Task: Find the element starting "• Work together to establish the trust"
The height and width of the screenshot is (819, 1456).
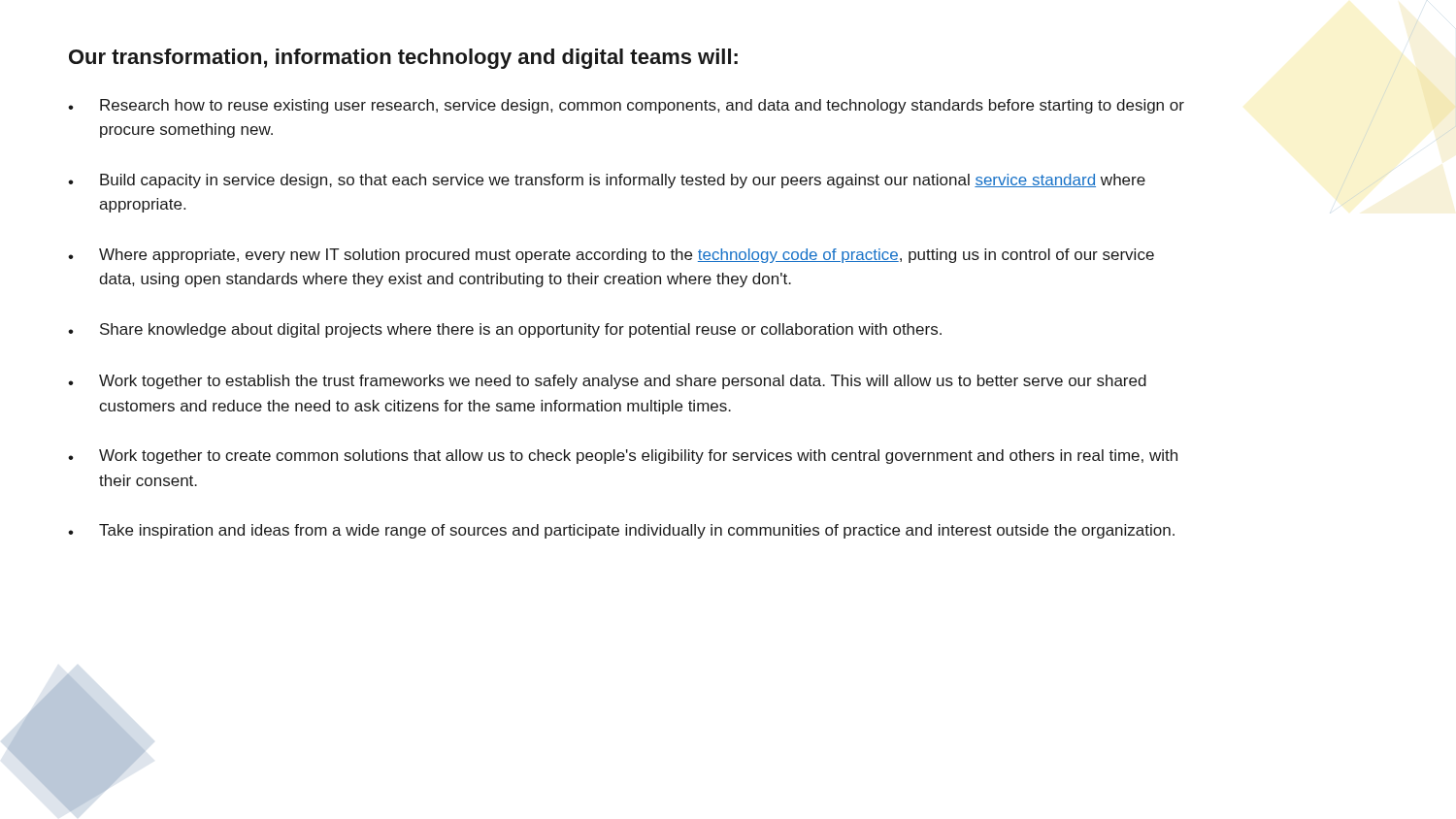Action: coord(626,394)
